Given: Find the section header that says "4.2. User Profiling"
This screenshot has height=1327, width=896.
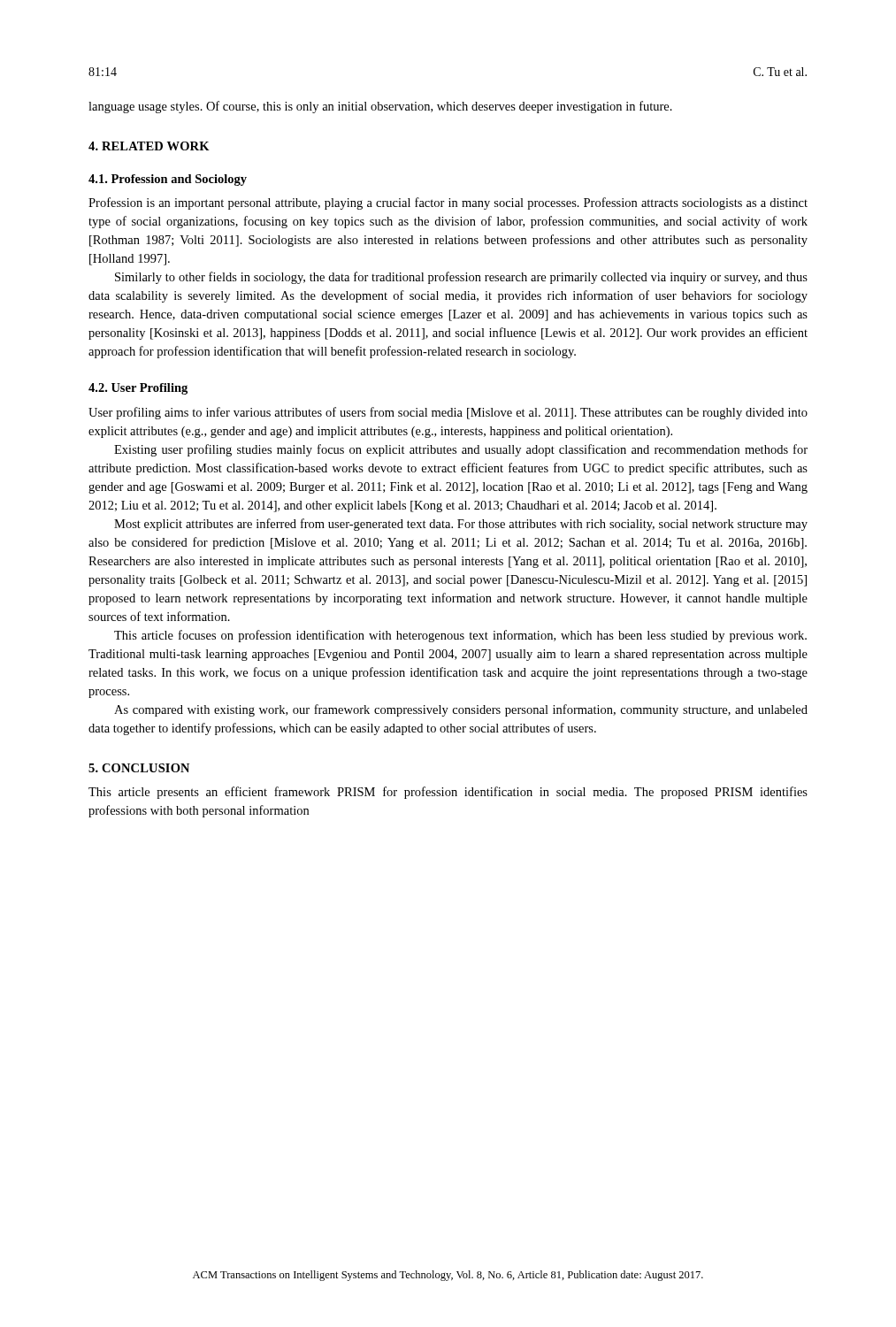Looking at the screenshot, I should click(138, 388).
